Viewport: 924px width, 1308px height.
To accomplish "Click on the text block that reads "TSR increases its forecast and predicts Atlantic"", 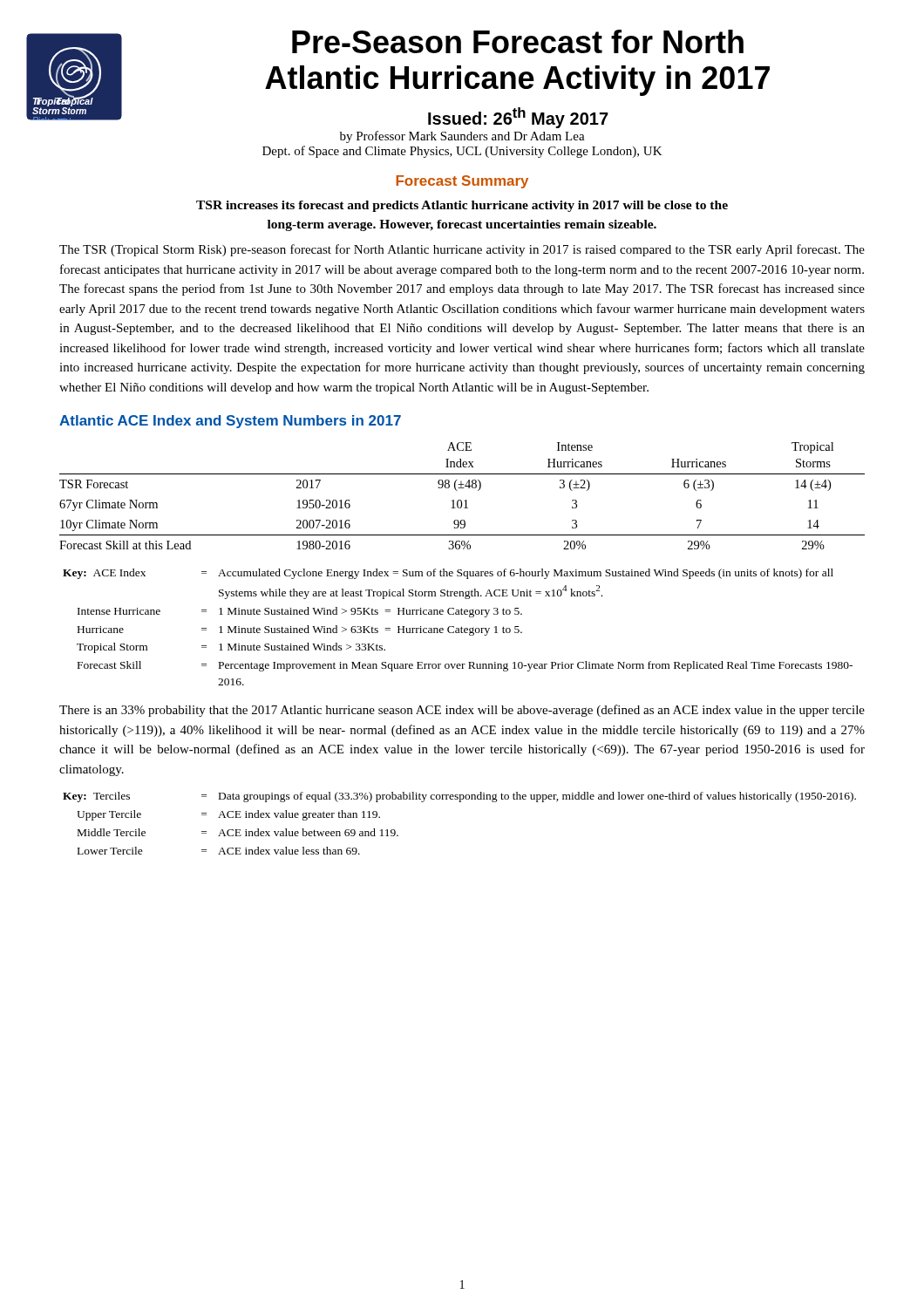I will [x=462, y=214].
